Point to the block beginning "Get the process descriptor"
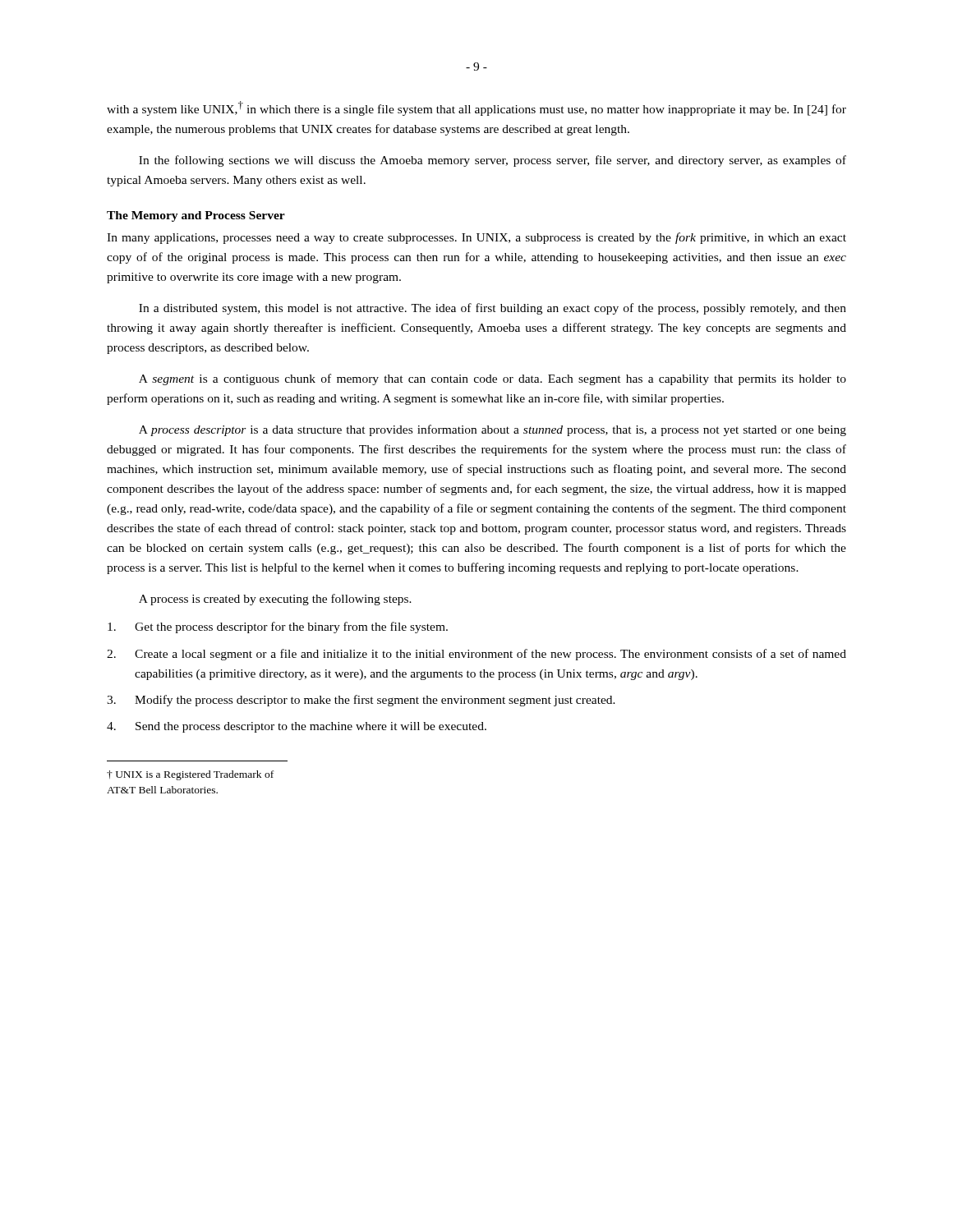 tap(278, 627)
